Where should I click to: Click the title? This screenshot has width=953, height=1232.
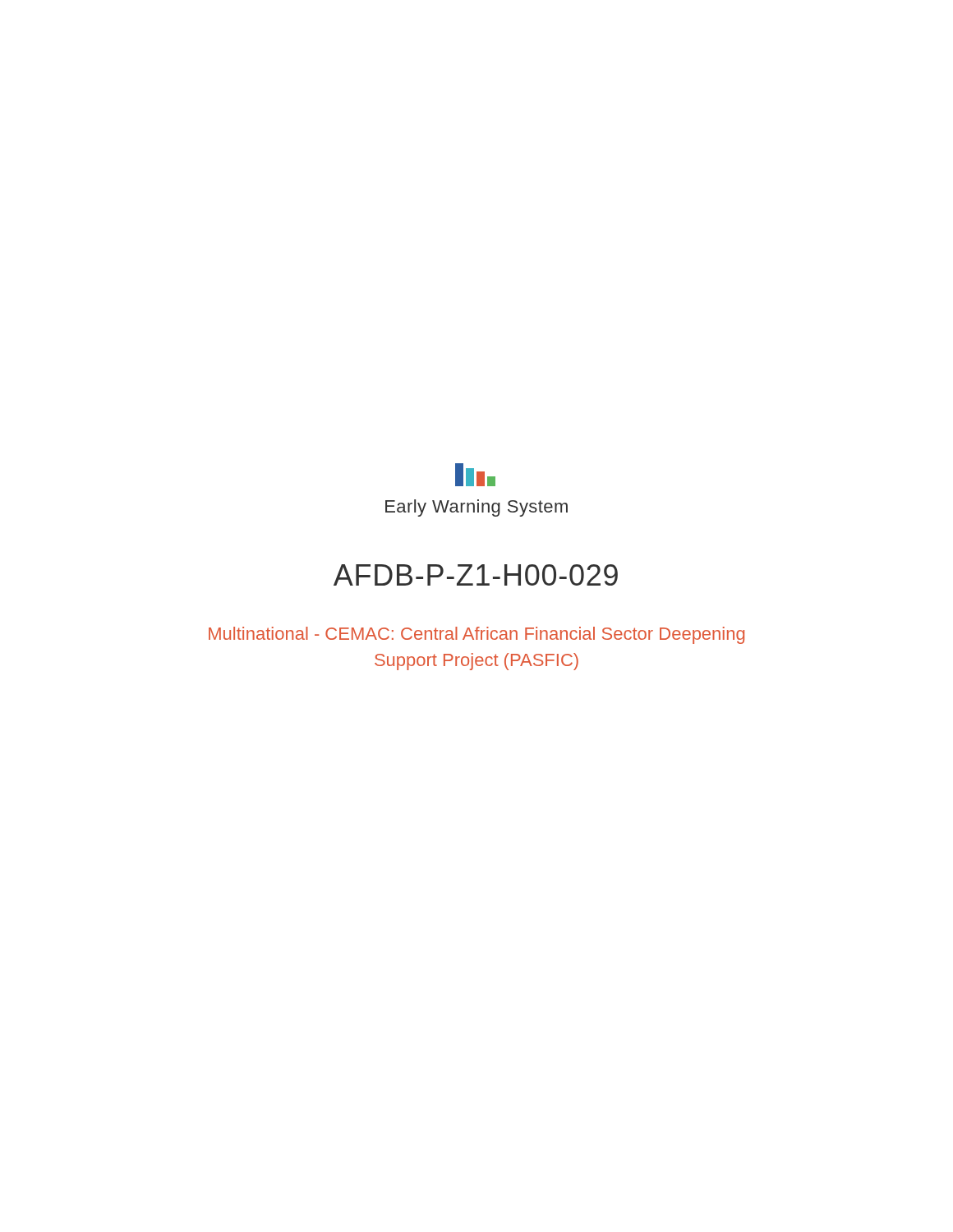pyautogui.click(x=476, y=576)
